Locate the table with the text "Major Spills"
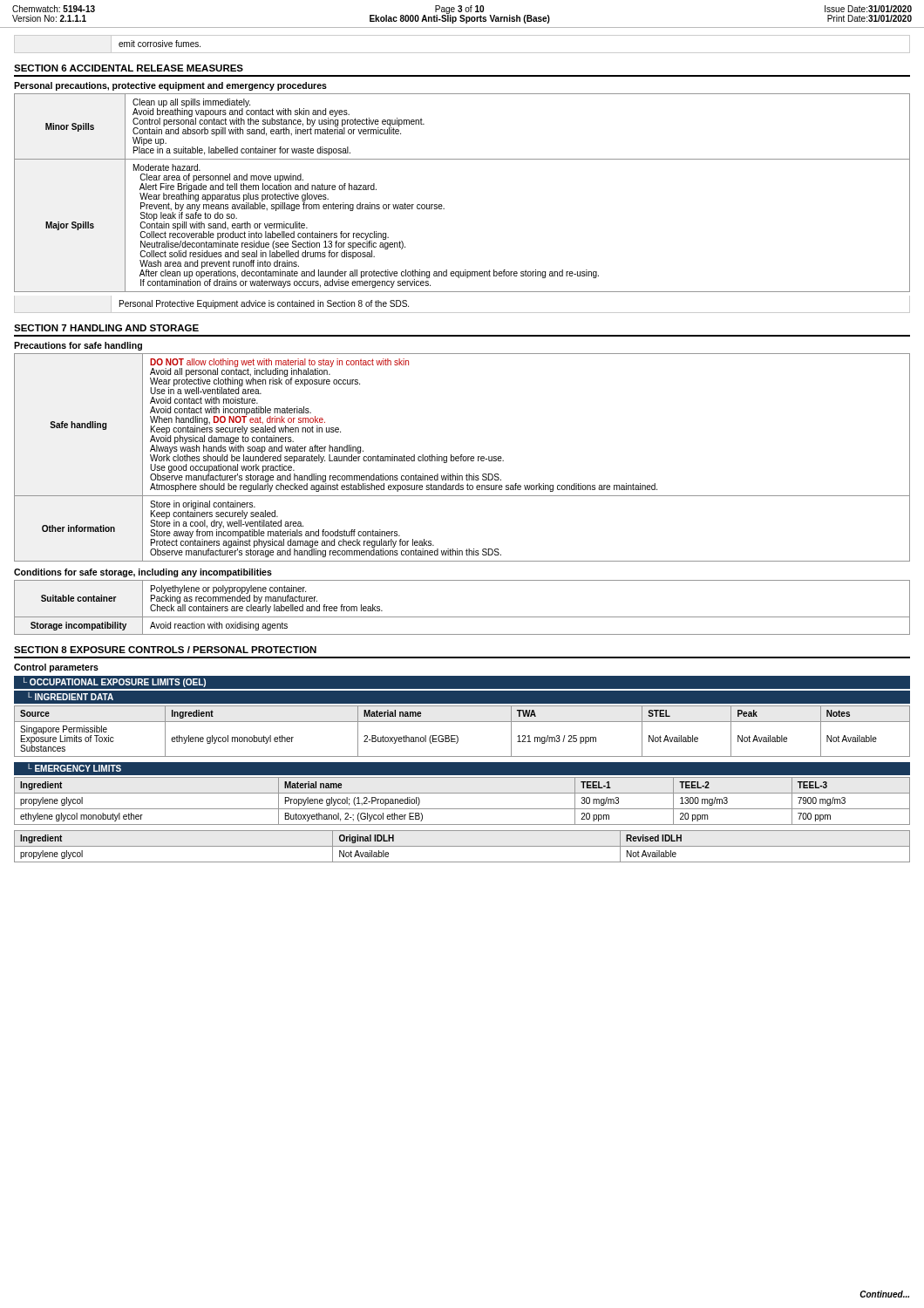 (462, 193)
